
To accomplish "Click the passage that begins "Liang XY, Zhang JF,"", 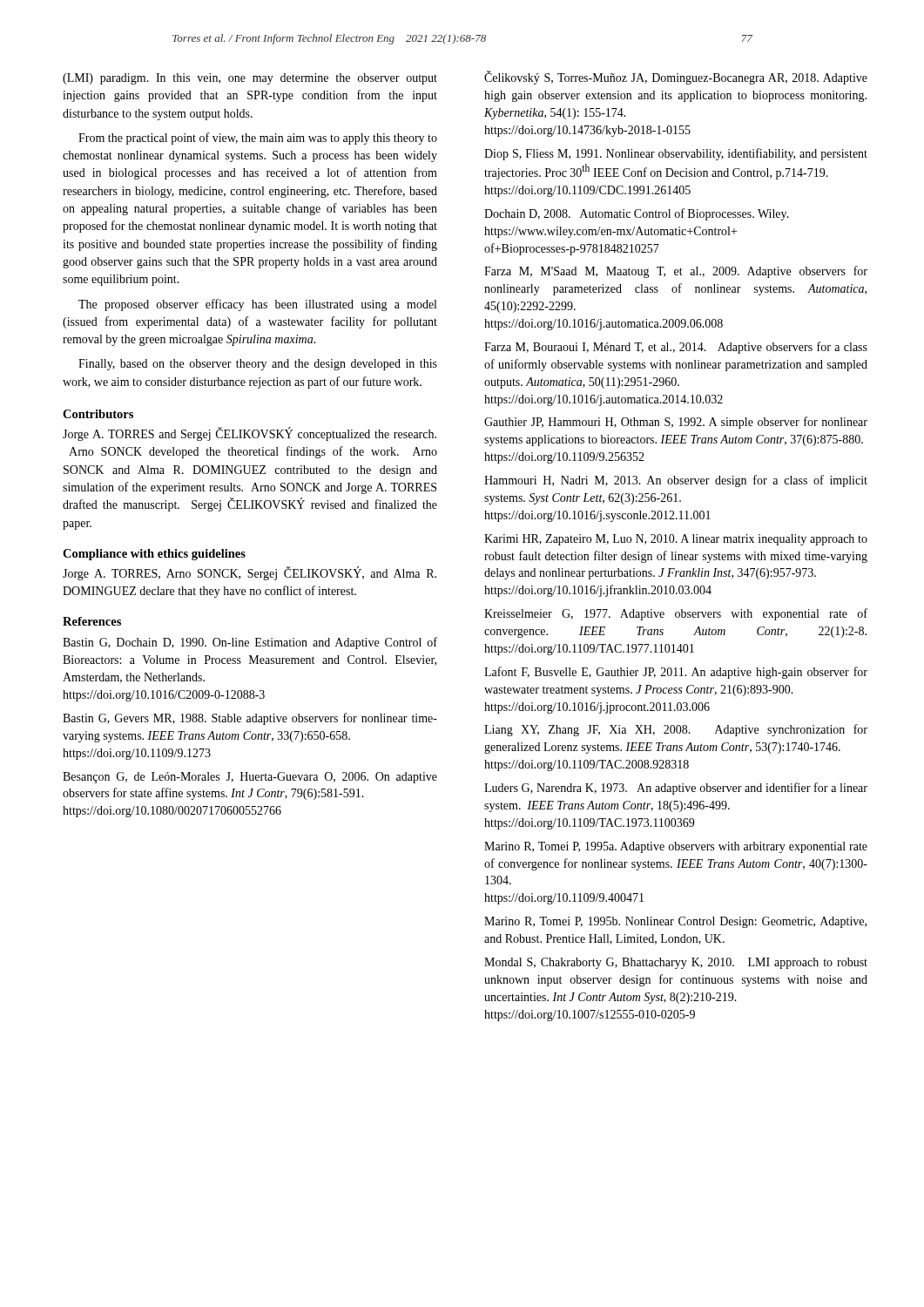I will pyautogui.click(x=676, y=747).
